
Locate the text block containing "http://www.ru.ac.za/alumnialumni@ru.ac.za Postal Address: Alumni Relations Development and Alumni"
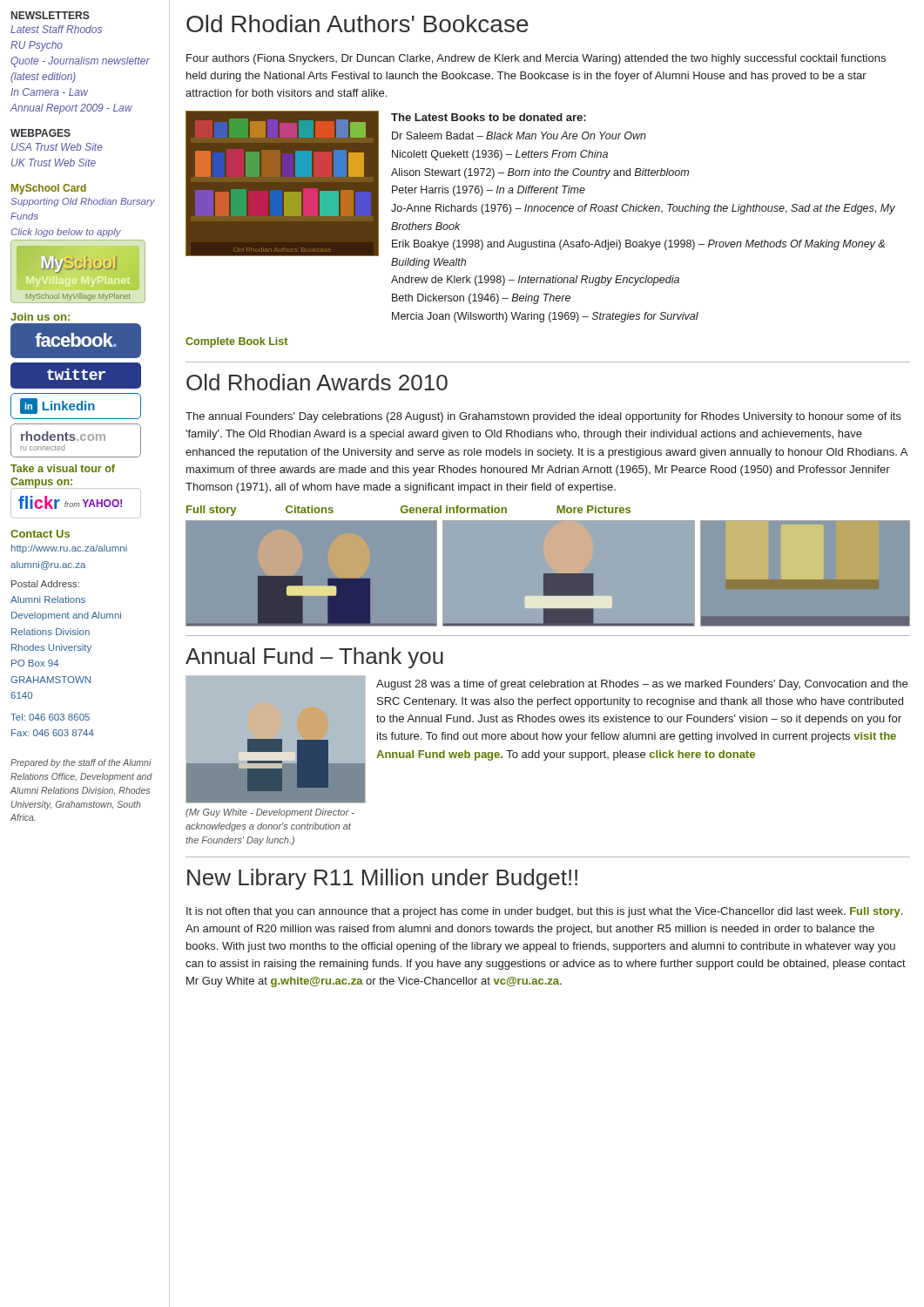(x=85, y=640)
